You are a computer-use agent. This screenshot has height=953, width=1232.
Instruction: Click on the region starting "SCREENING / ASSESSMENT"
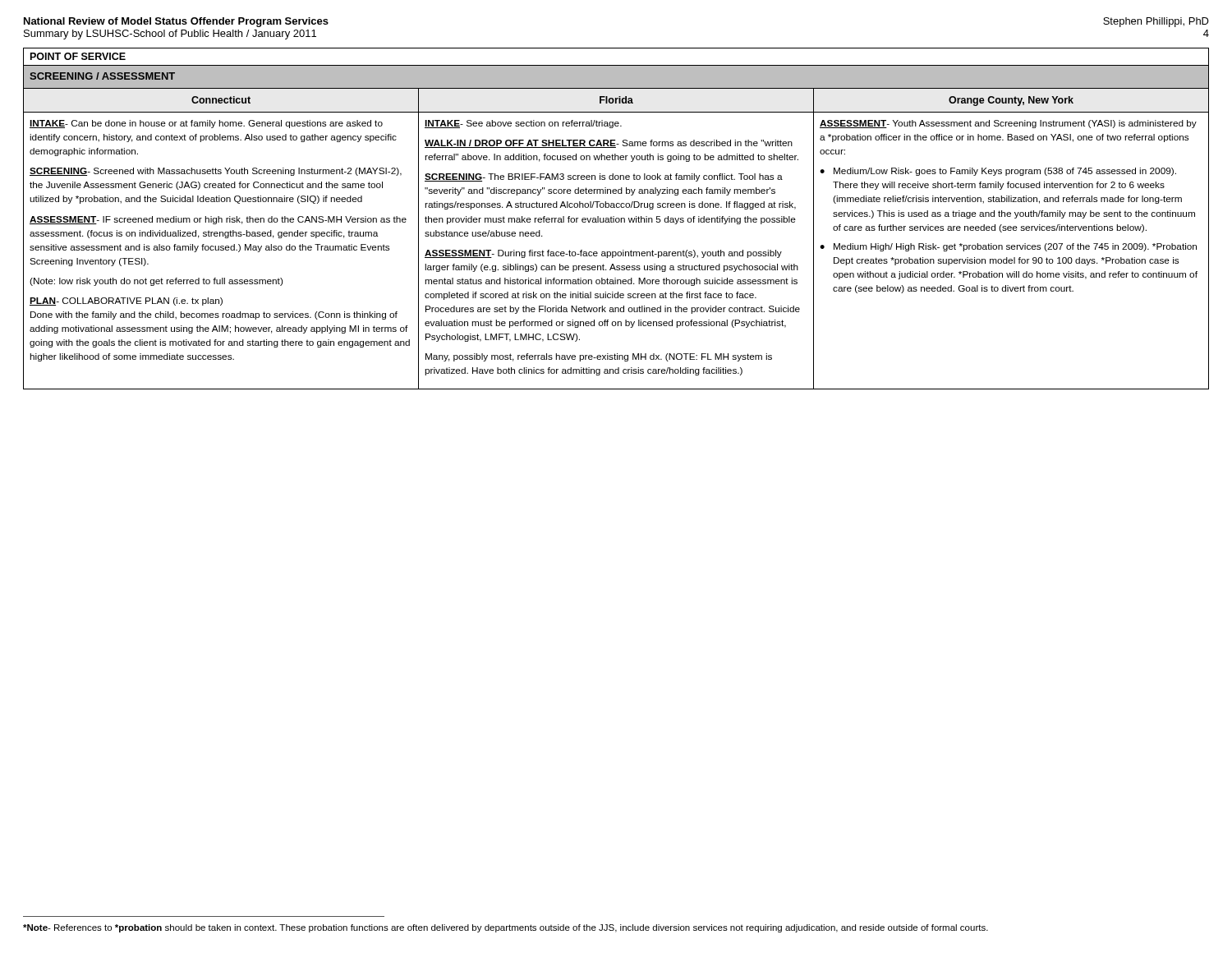click(102, 76)
